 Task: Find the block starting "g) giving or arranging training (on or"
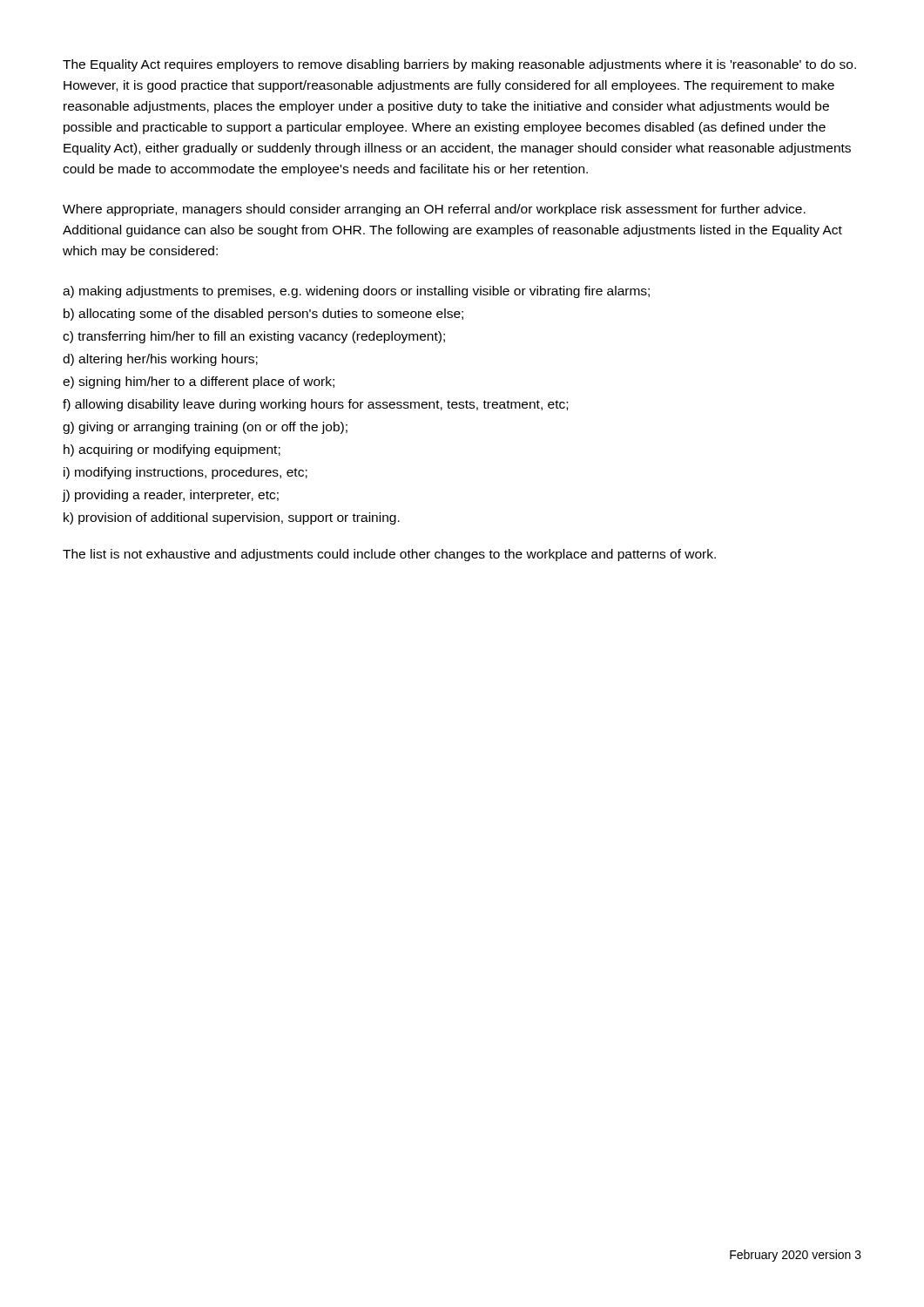tap(206, 427)
